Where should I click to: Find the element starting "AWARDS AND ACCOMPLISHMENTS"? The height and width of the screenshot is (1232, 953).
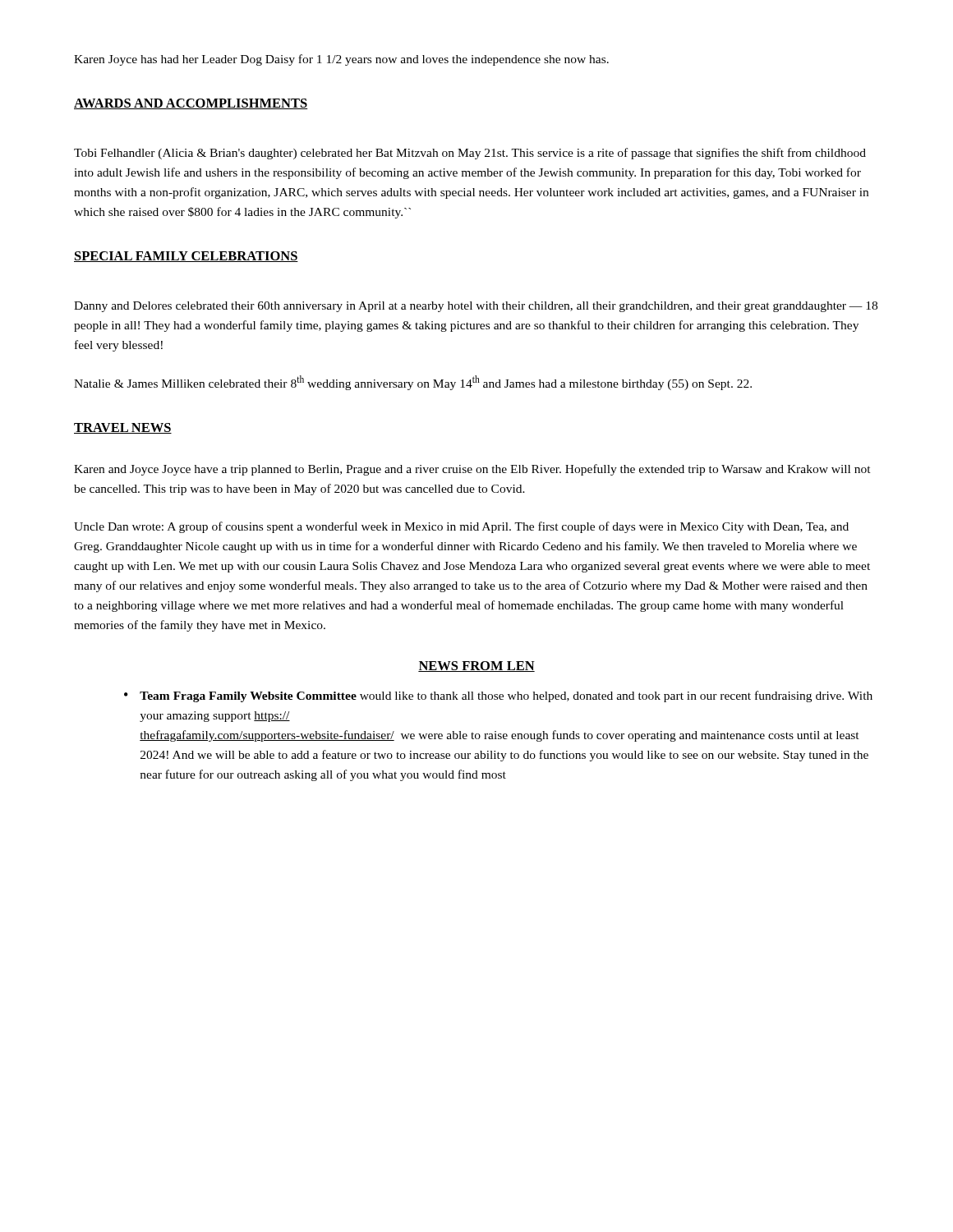pyautogui.click(x=191, y=103)
